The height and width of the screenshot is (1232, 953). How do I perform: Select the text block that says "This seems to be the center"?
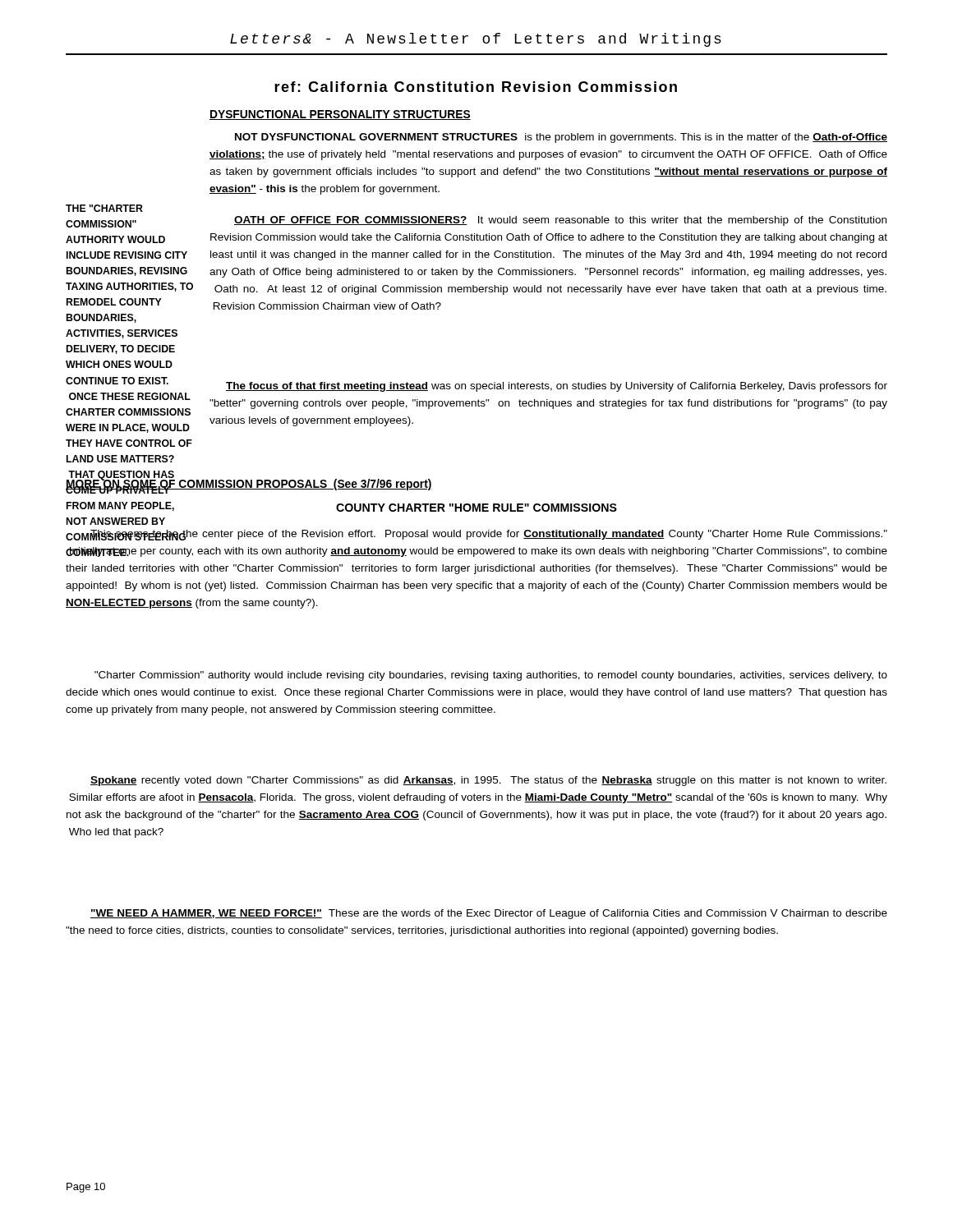coord(476,569)
